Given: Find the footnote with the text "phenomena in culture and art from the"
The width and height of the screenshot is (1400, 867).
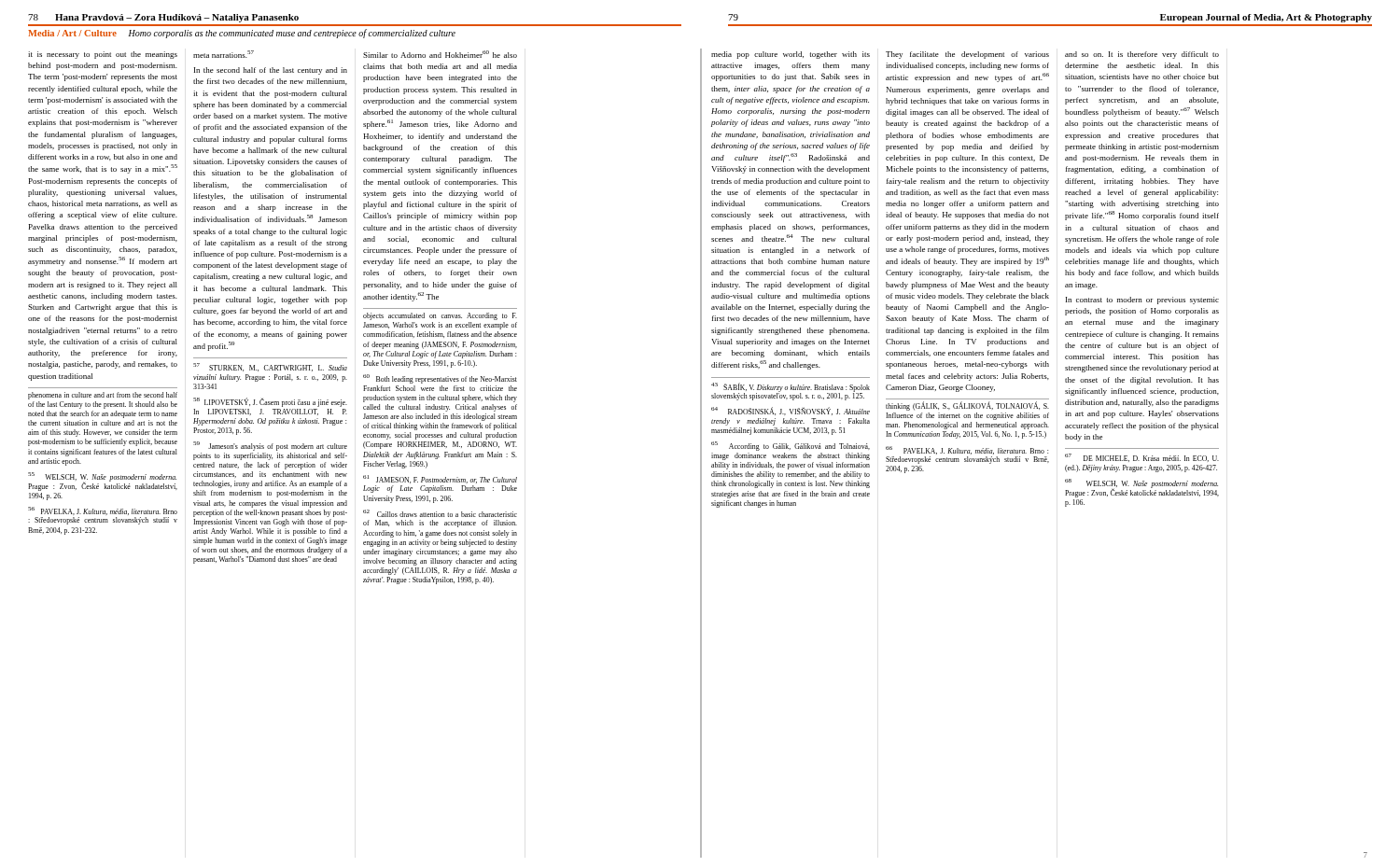Looking at the screenshot, I should click(x=103, y=463).
